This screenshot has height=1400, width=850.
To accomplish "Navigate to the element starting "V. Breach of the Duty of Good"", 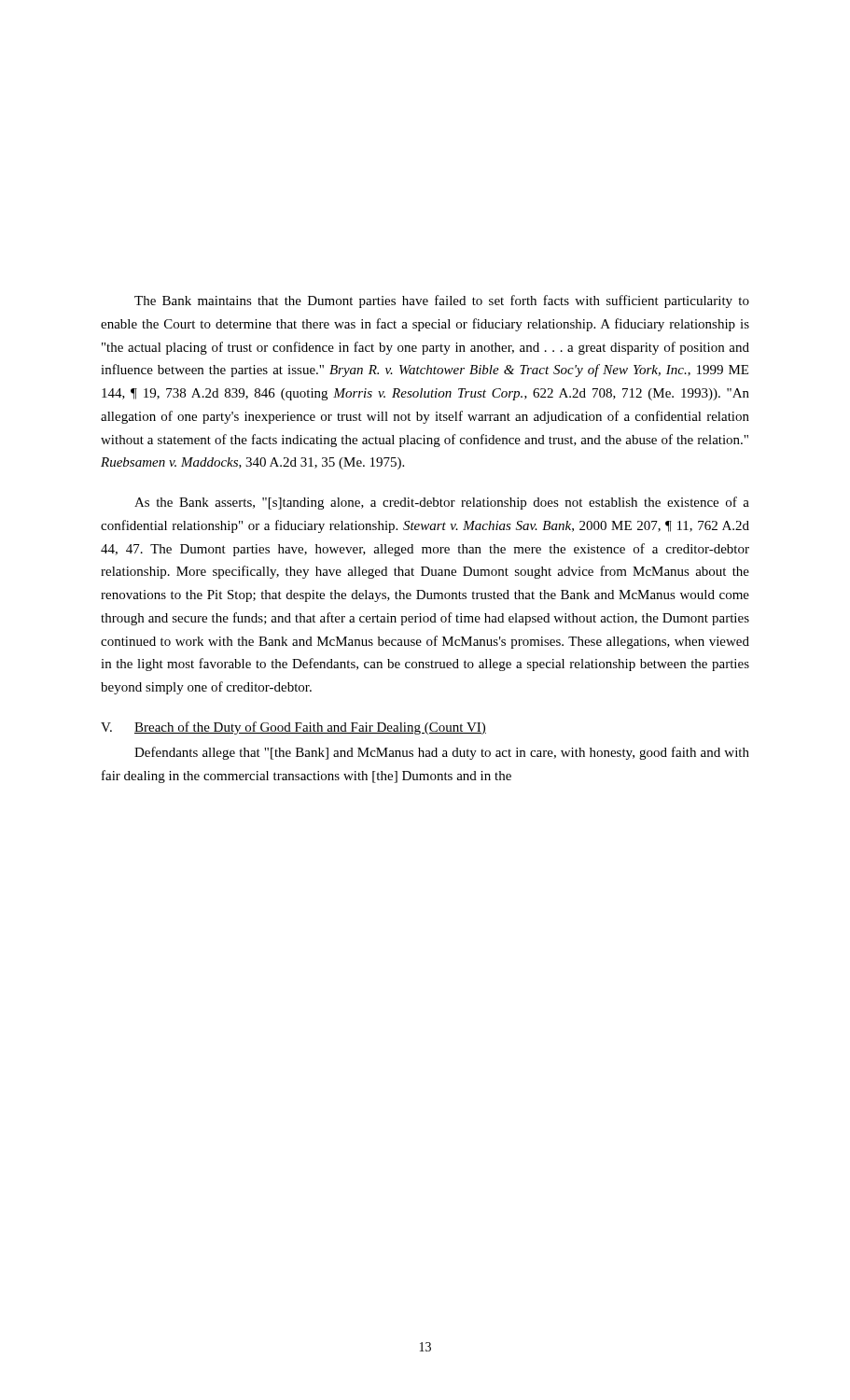I will tap(293, 727).
